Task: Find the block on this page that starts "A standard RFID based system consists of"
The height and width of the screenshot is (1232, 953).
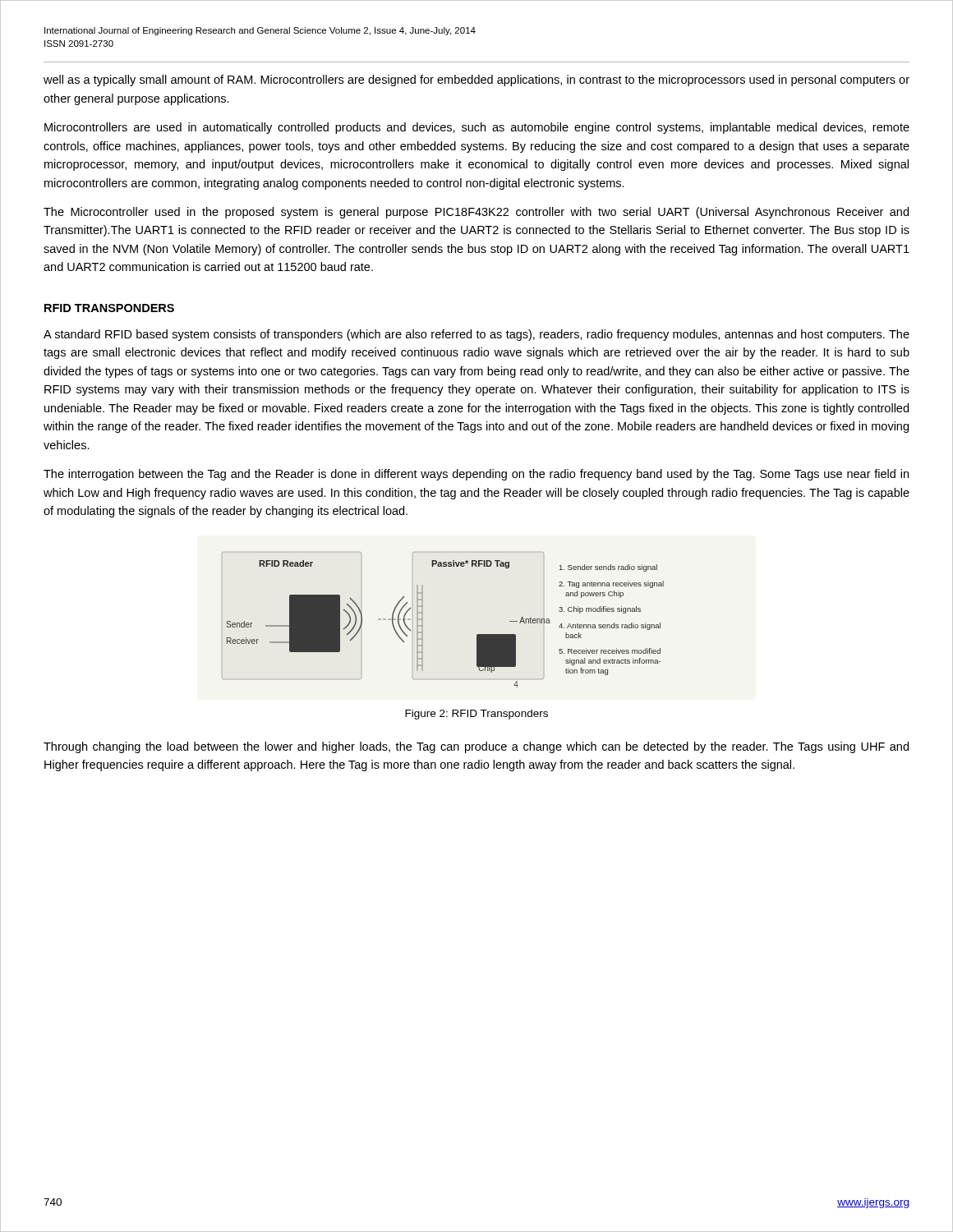Action: pyautogui.click(x=476, y=390)
